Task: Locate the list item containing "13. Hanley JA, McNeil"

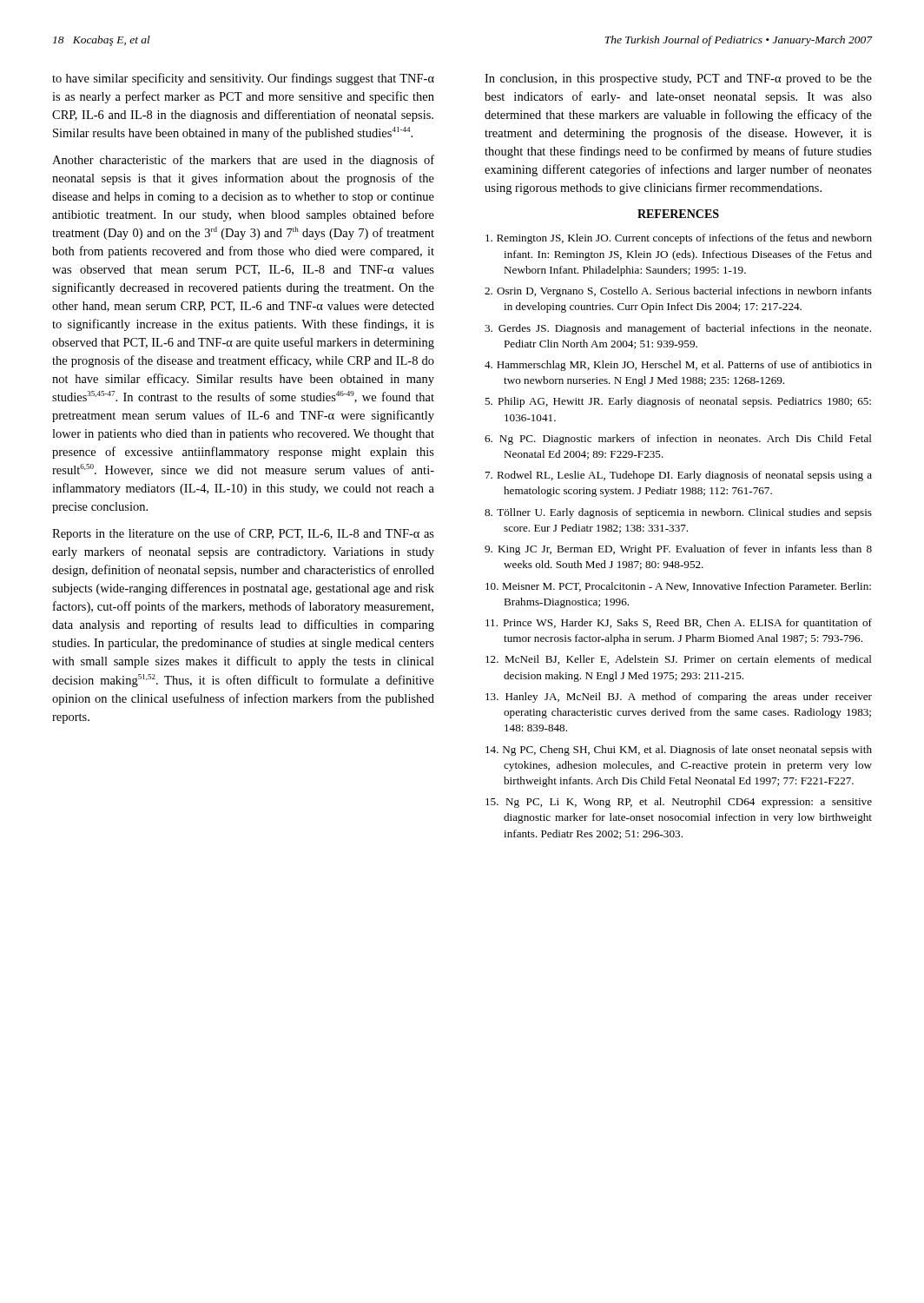Action: pyautogui.click(x=678, y=712)
